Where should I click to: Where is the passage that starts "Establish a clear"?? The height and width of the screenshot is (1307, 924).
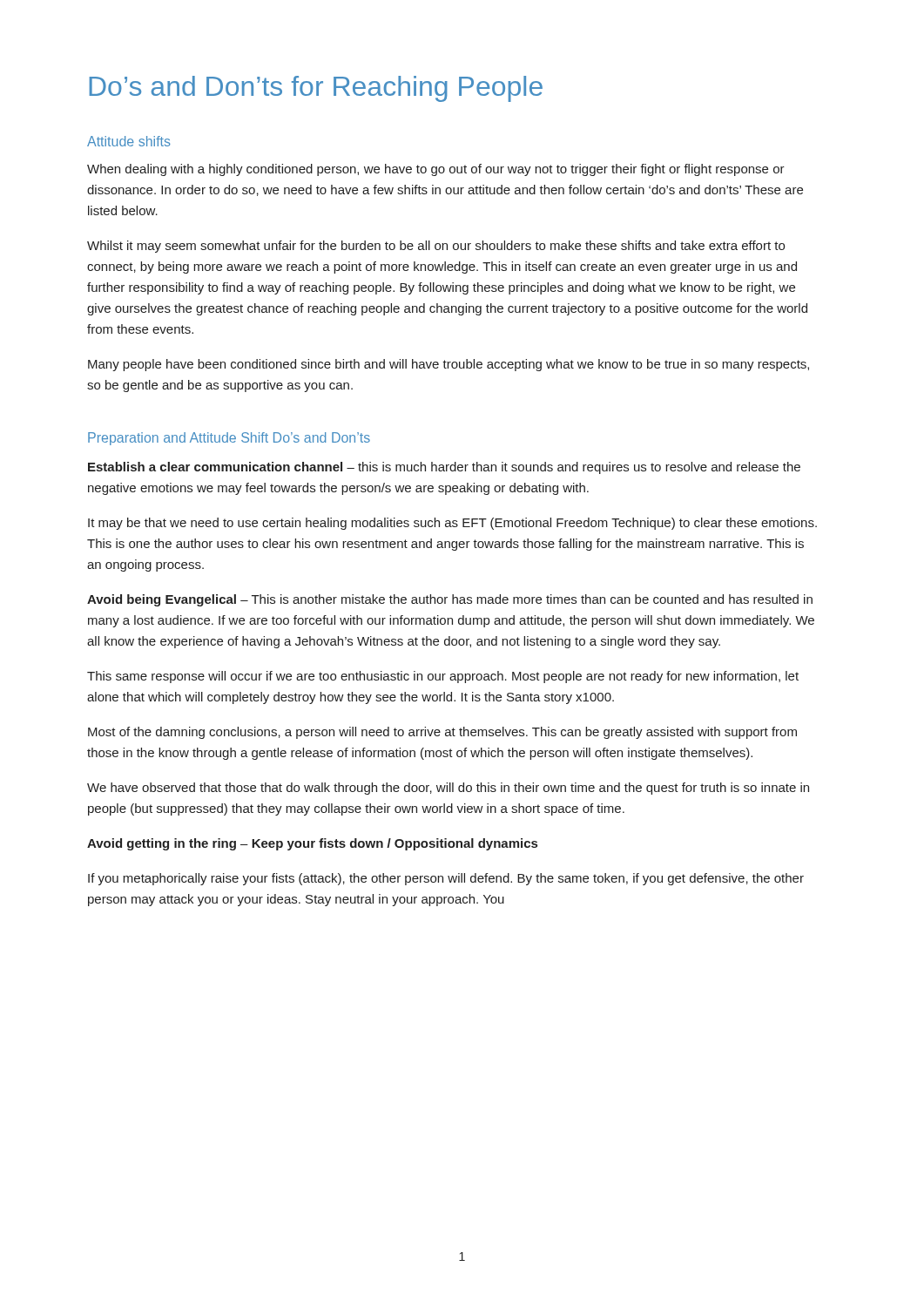tap(444, 477)
